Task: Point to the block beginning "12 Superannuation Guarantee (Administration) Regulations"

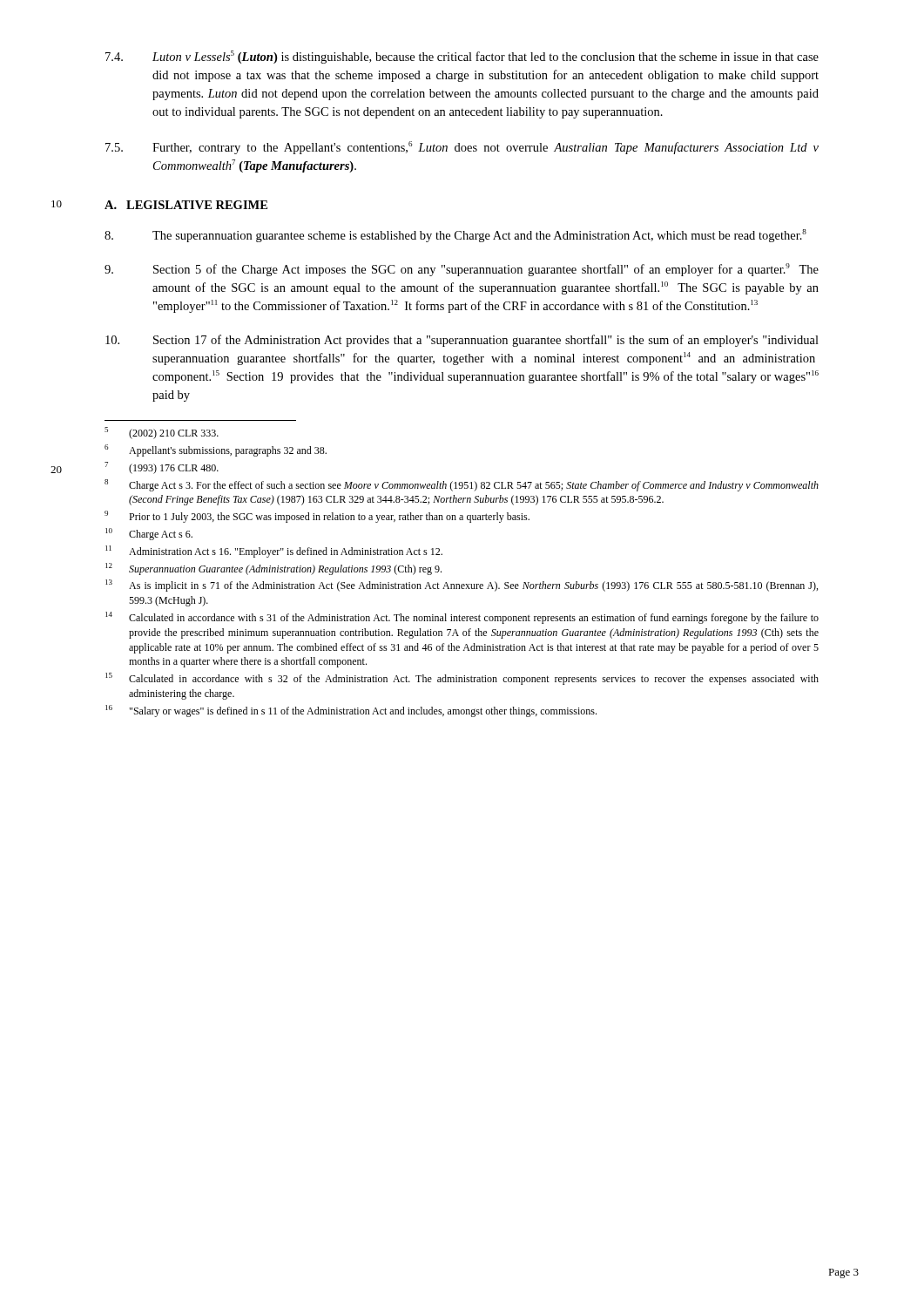Action: click(x=273, y=569)
